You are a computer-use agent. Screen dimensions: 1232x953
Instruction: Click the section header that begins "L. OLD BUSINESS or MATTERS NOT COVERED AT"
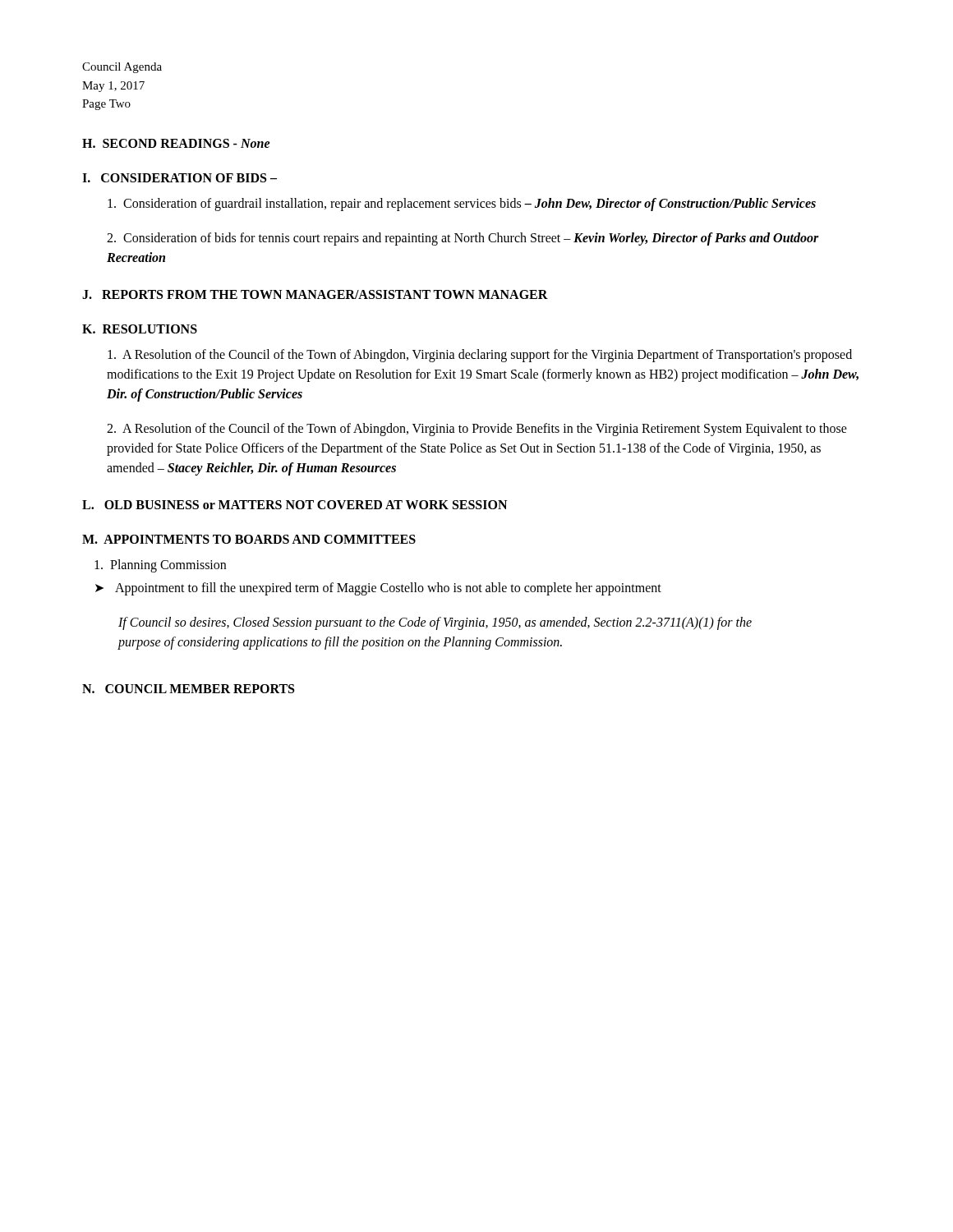(x=295, y=504)
